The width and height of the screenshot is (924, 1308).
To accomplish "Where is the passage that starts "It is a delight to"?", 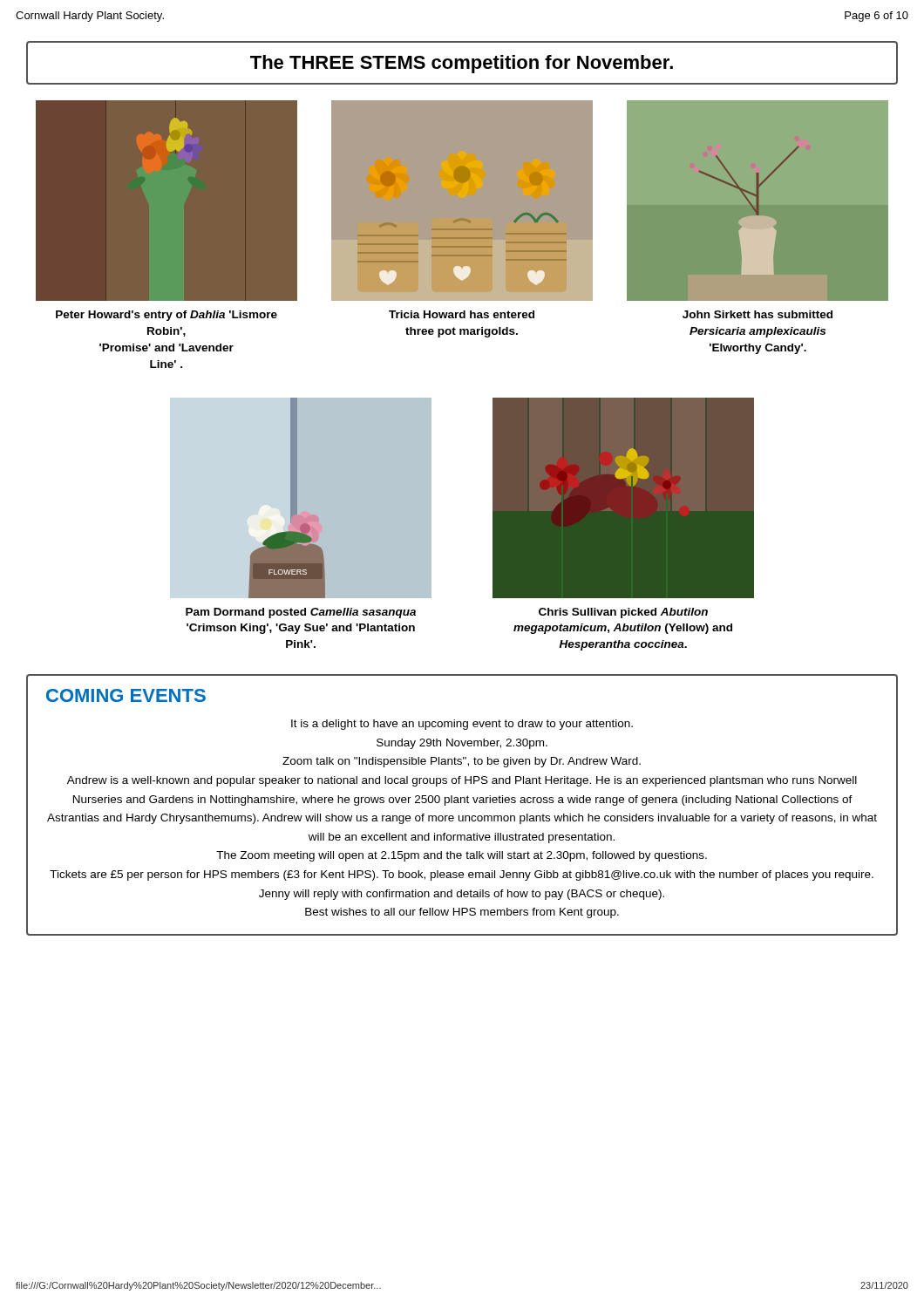I will click(x=462, y=818).
